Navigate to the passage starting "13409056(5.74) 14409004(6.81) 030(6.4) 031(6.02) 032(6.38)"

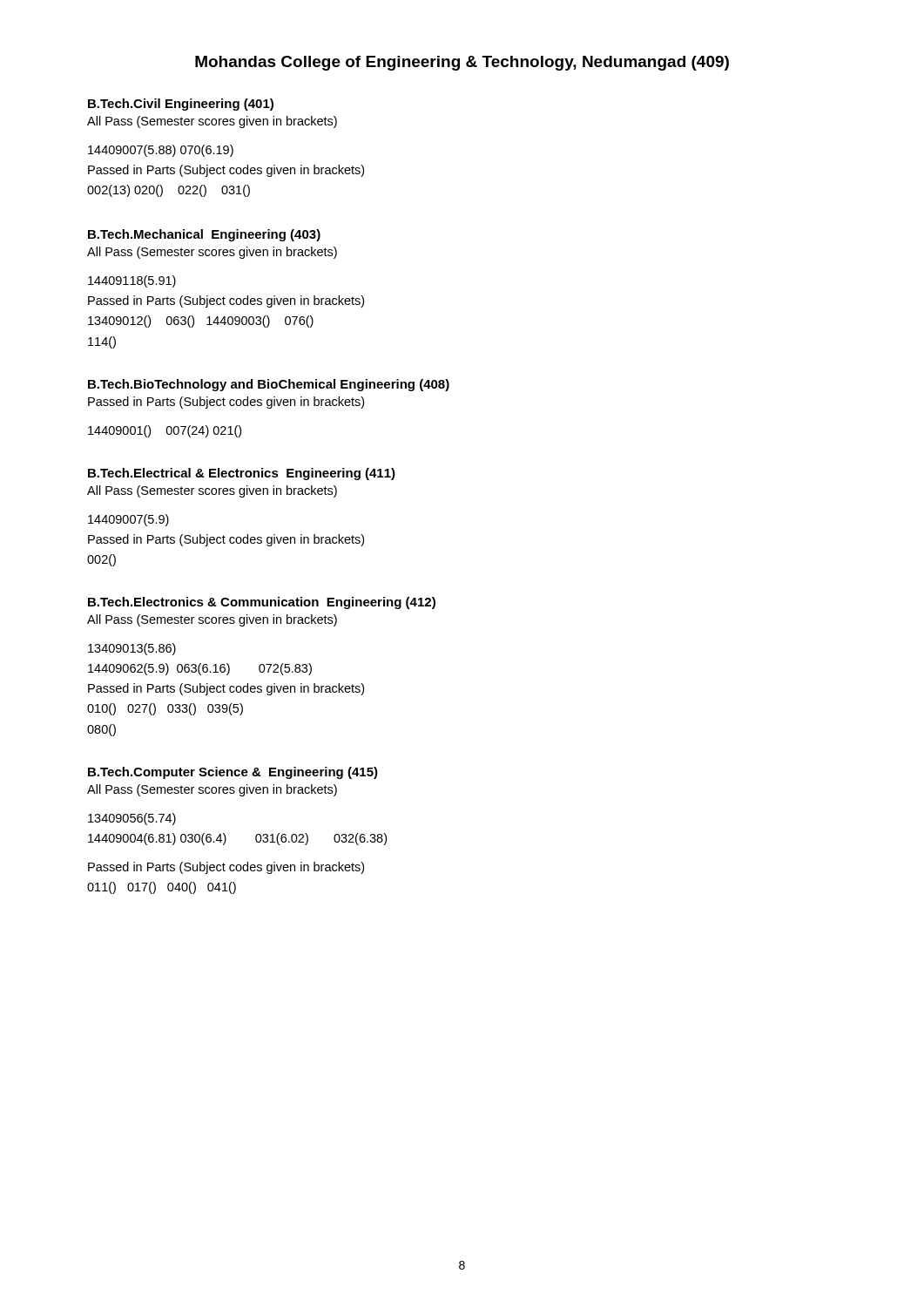click(132, 819)
